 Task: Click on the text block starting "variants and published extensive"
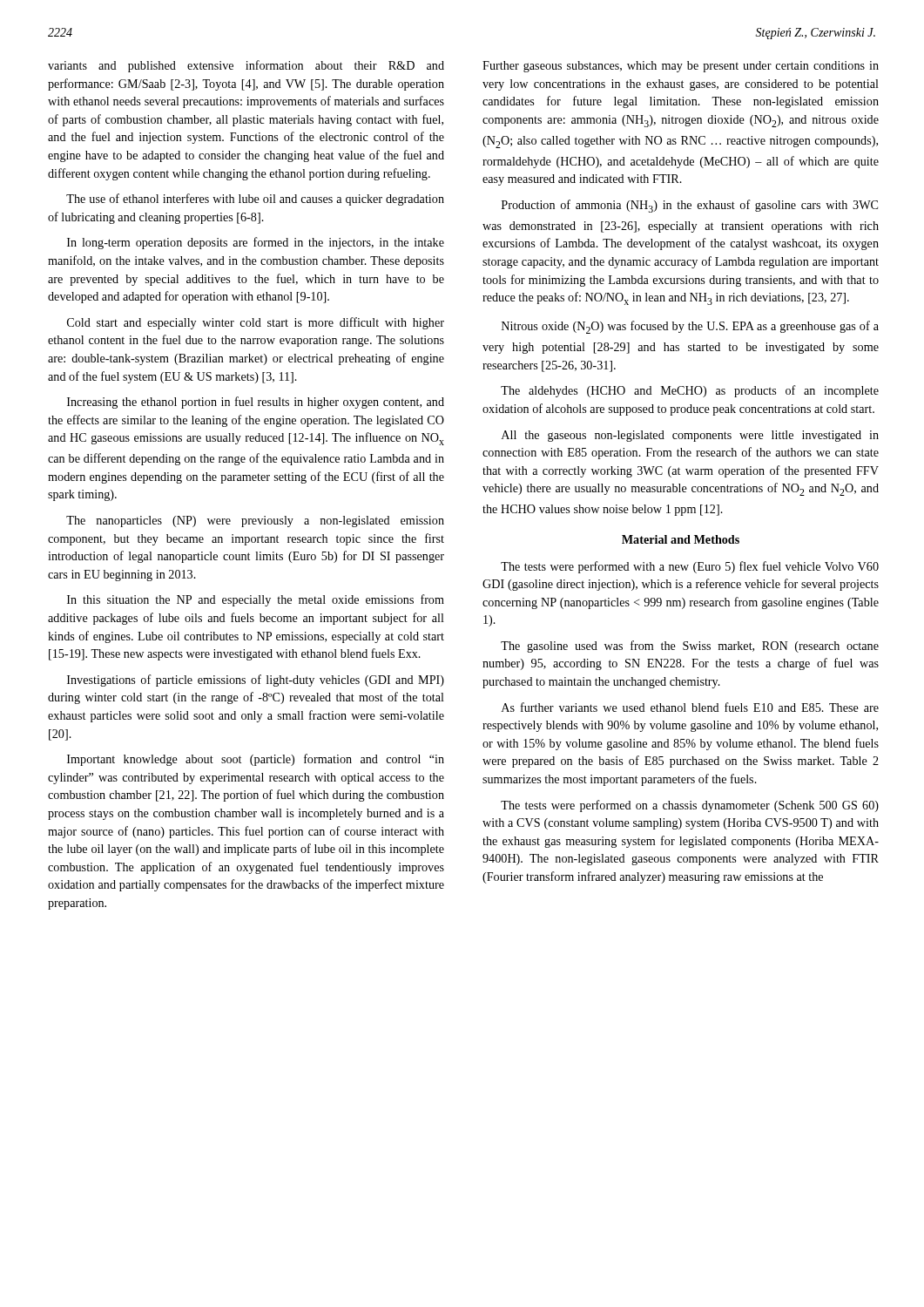246,119
